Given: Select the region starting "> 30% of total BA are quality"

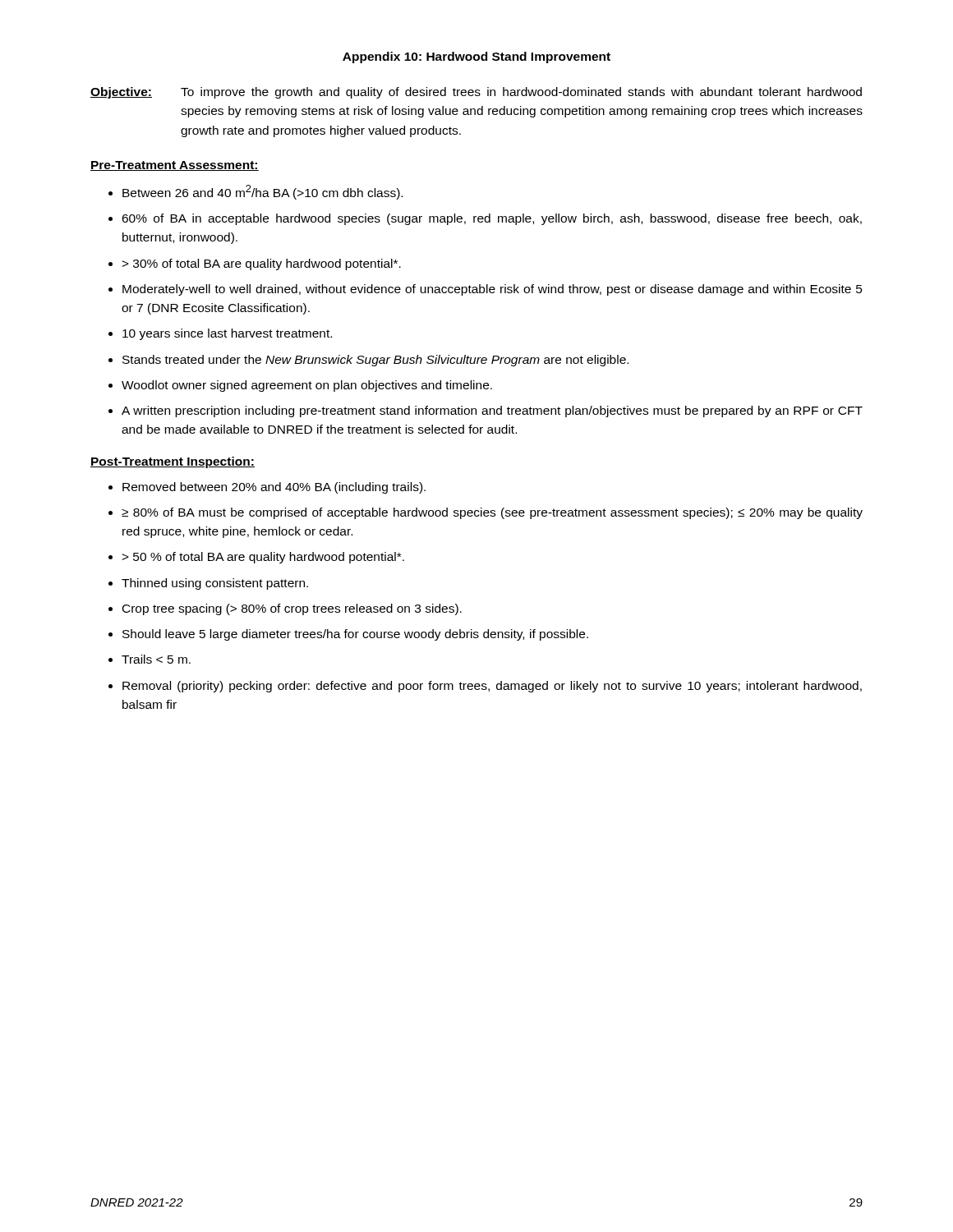Looking at the screenshot, I should 262,263.
